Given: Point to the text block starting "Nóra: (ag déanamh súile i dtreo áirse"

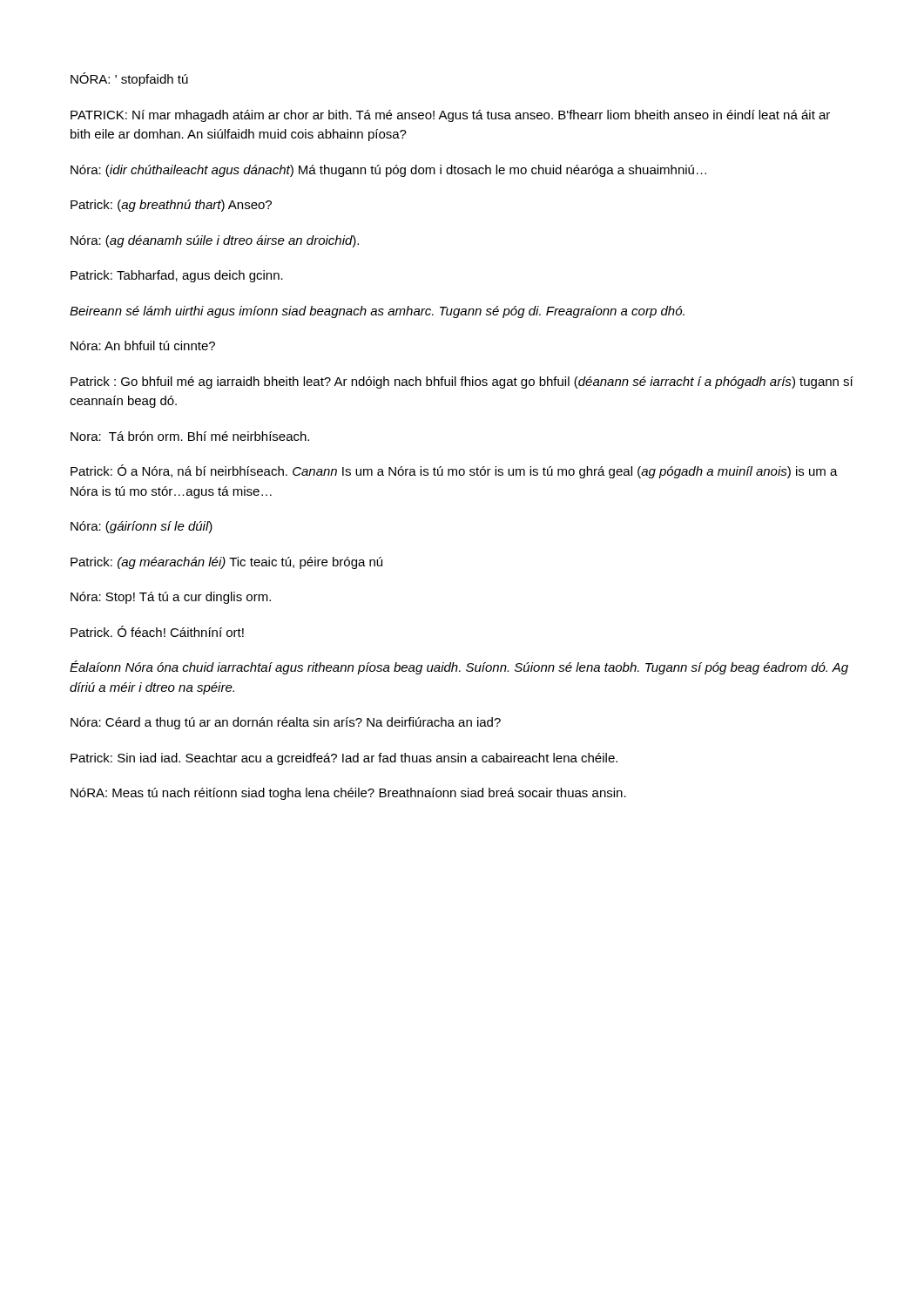Looking at the screenshot, I should (215, 240).
